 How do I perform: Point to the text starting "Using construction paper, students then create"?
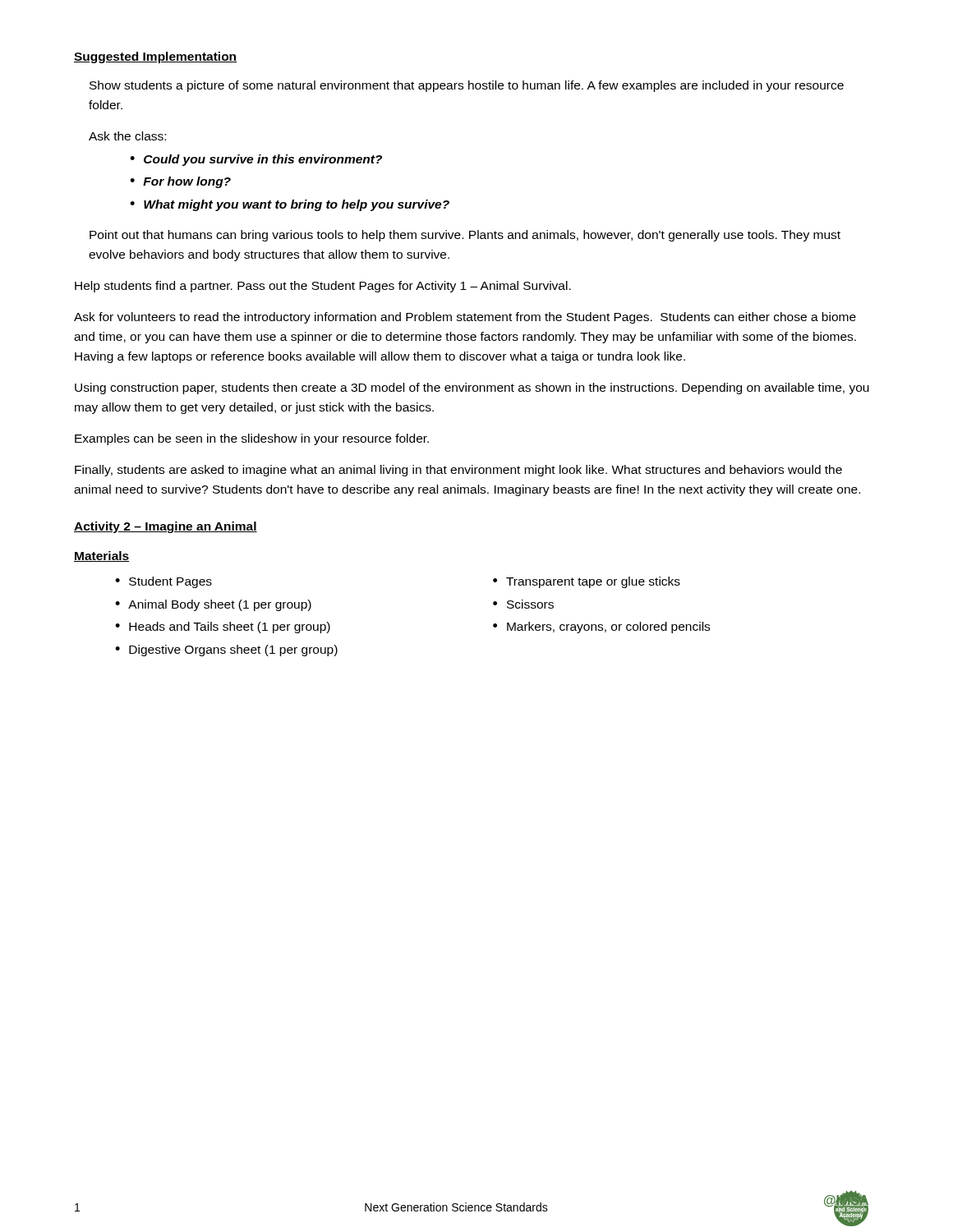(472, 397)
